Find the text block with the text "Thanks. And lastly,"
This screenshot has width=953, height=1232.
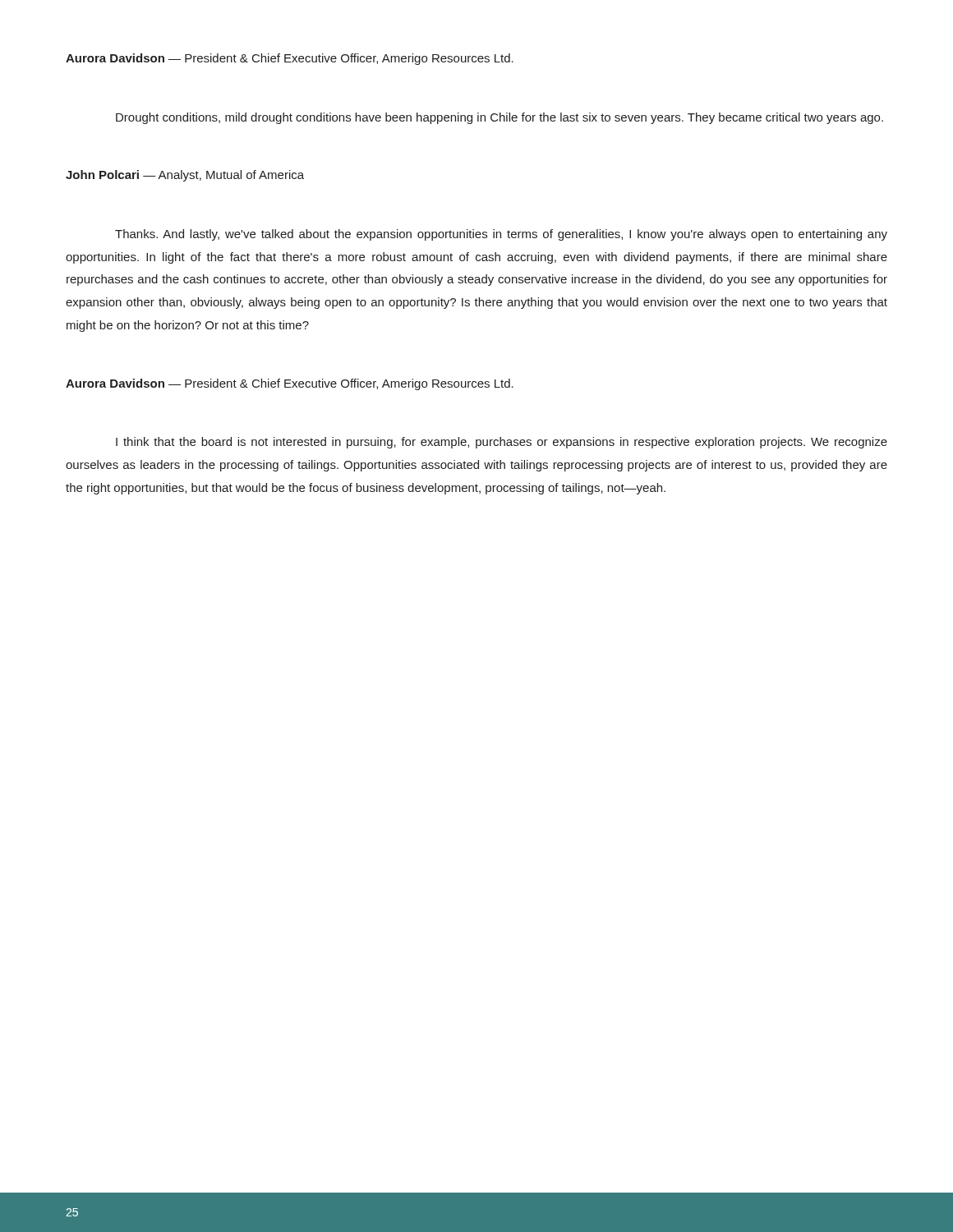click(476, 279)
